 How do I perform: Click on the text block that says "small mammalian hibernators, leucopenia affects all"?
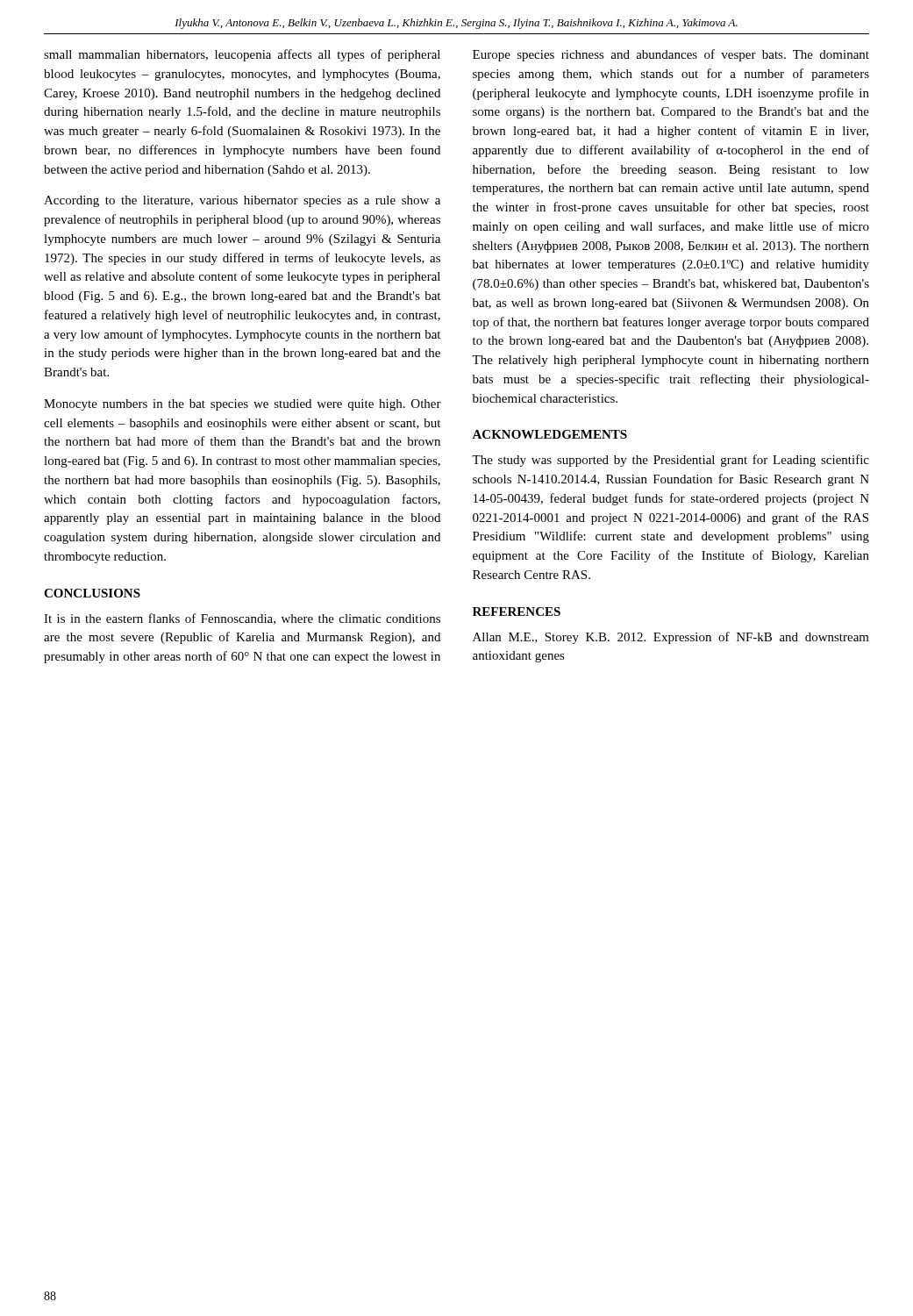[x=242, y=112]
